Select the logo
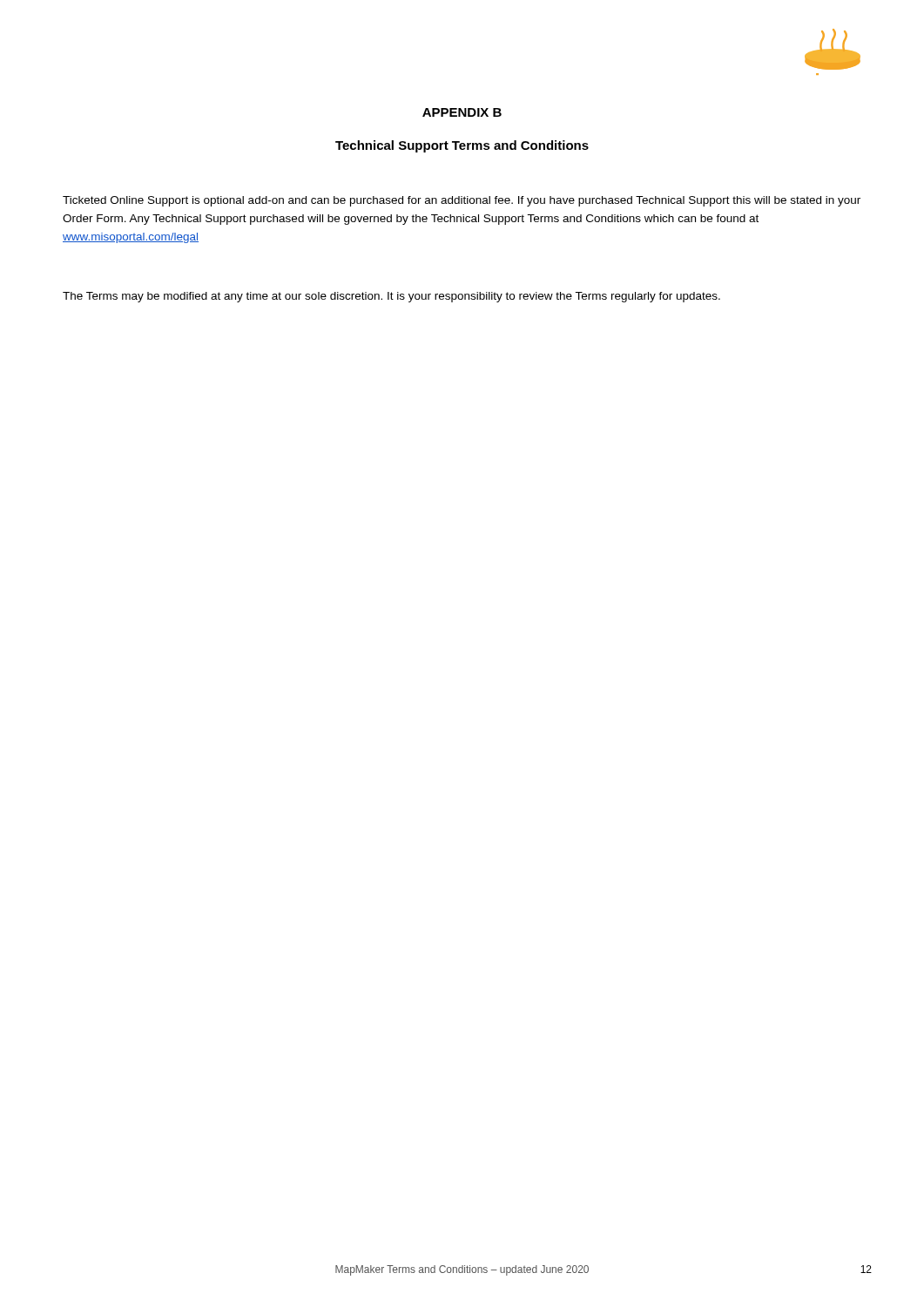 coord(833,52)
